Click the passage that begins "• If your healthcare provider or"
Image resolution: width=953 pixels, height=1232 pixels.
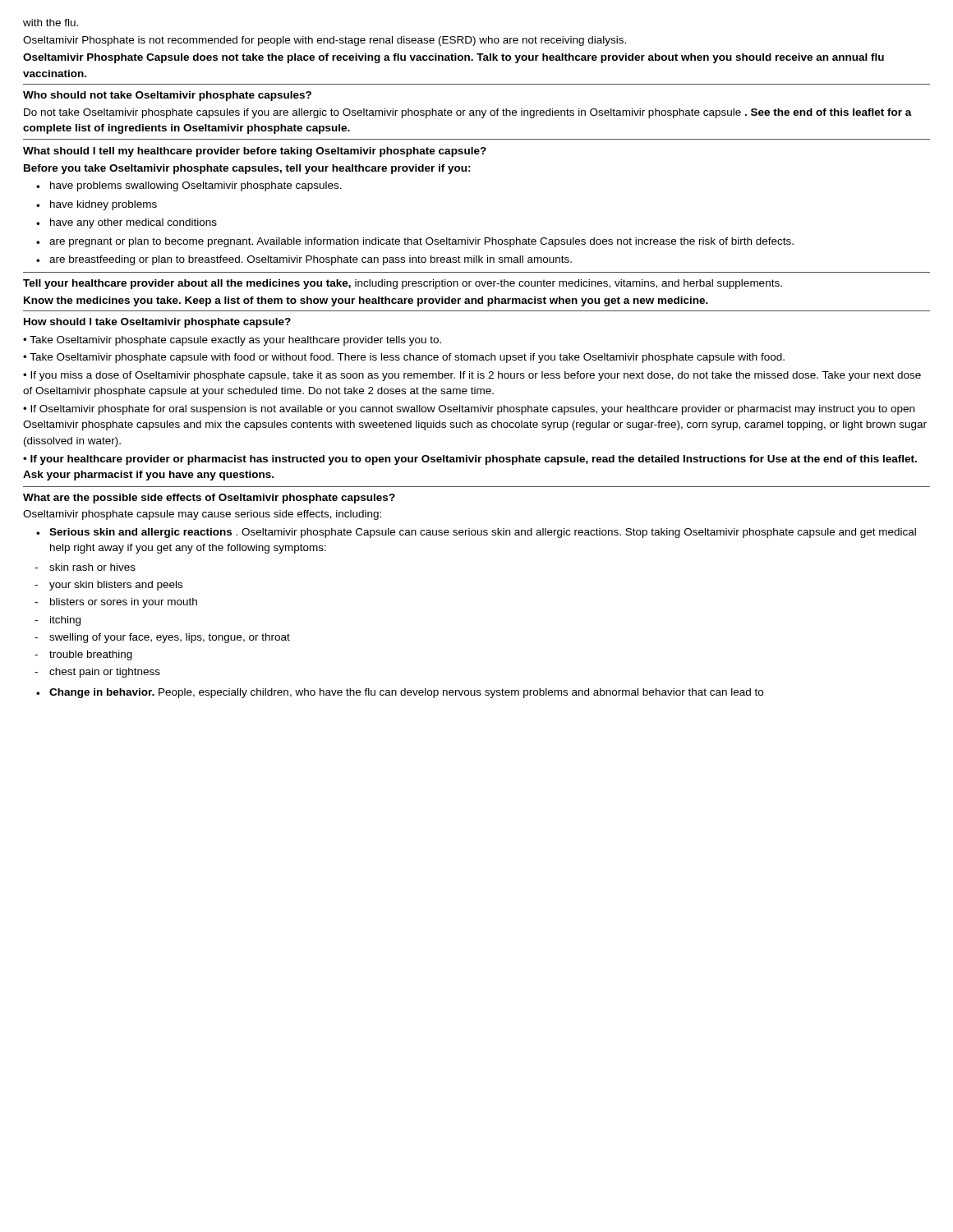(470, 466)
